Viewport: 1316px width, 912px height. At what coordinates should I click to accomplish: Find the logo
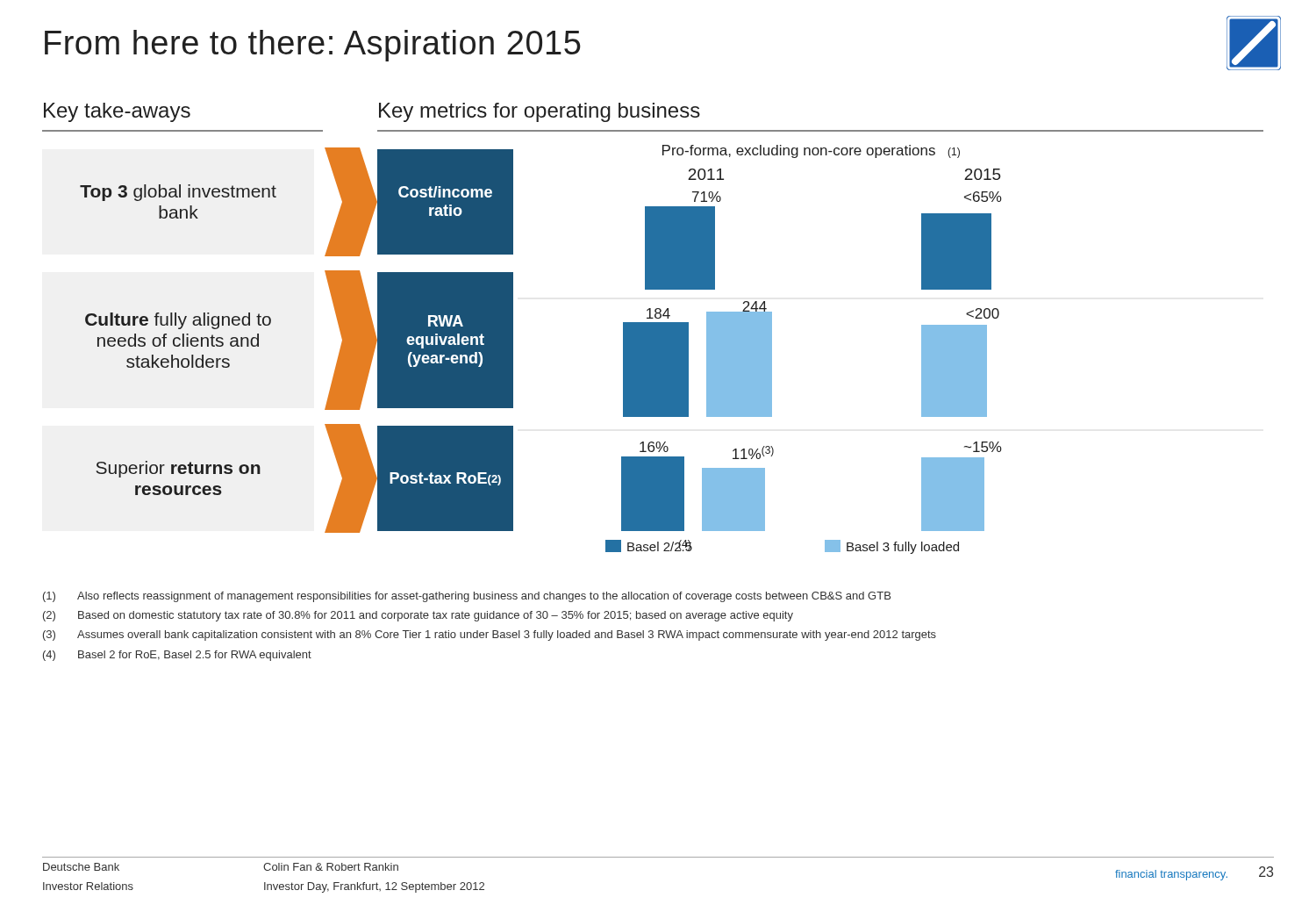(x=1254, y=43)
